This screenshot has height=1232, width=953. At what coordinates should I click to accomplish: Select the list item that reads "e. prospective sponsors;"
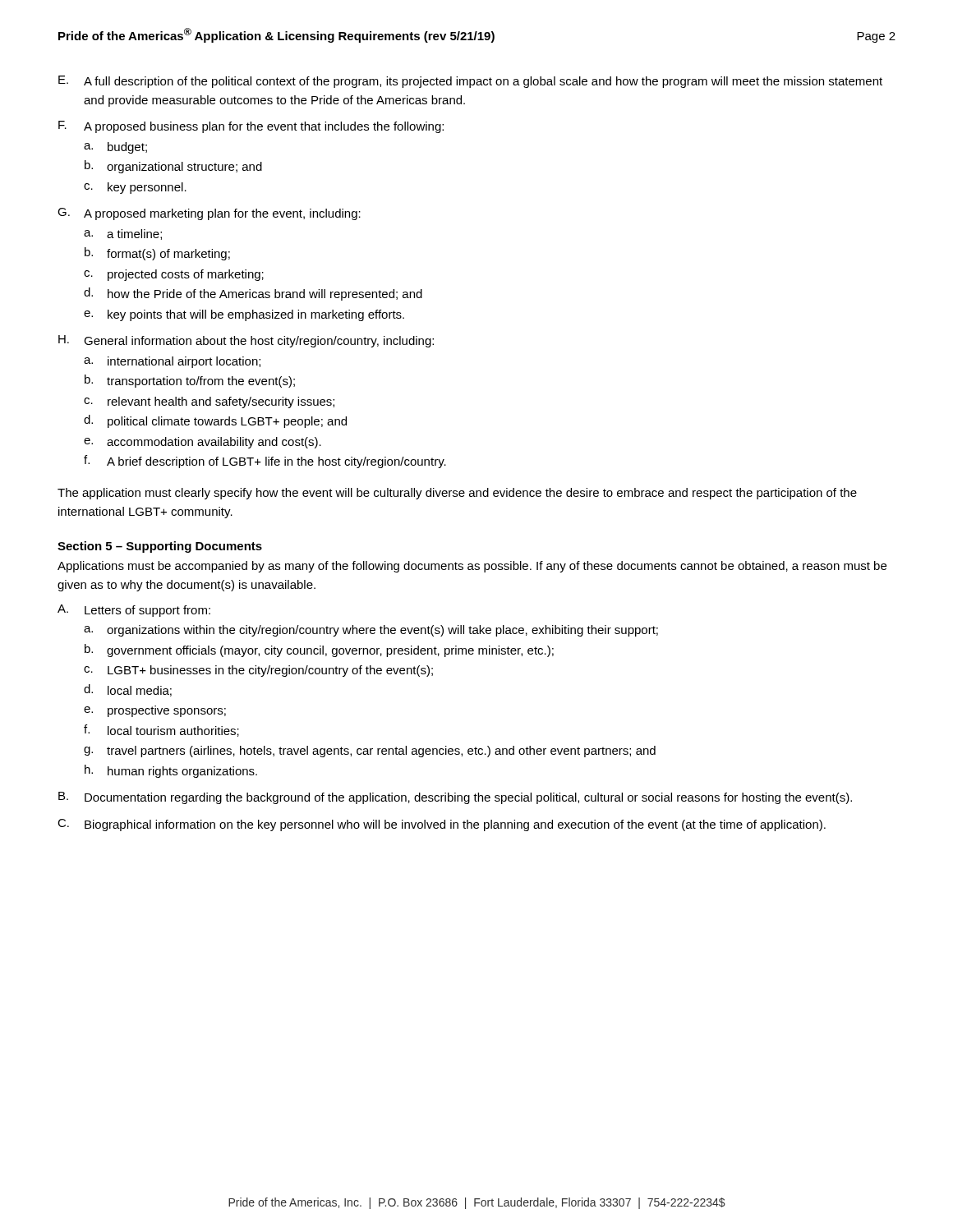(x=155, y=711)
